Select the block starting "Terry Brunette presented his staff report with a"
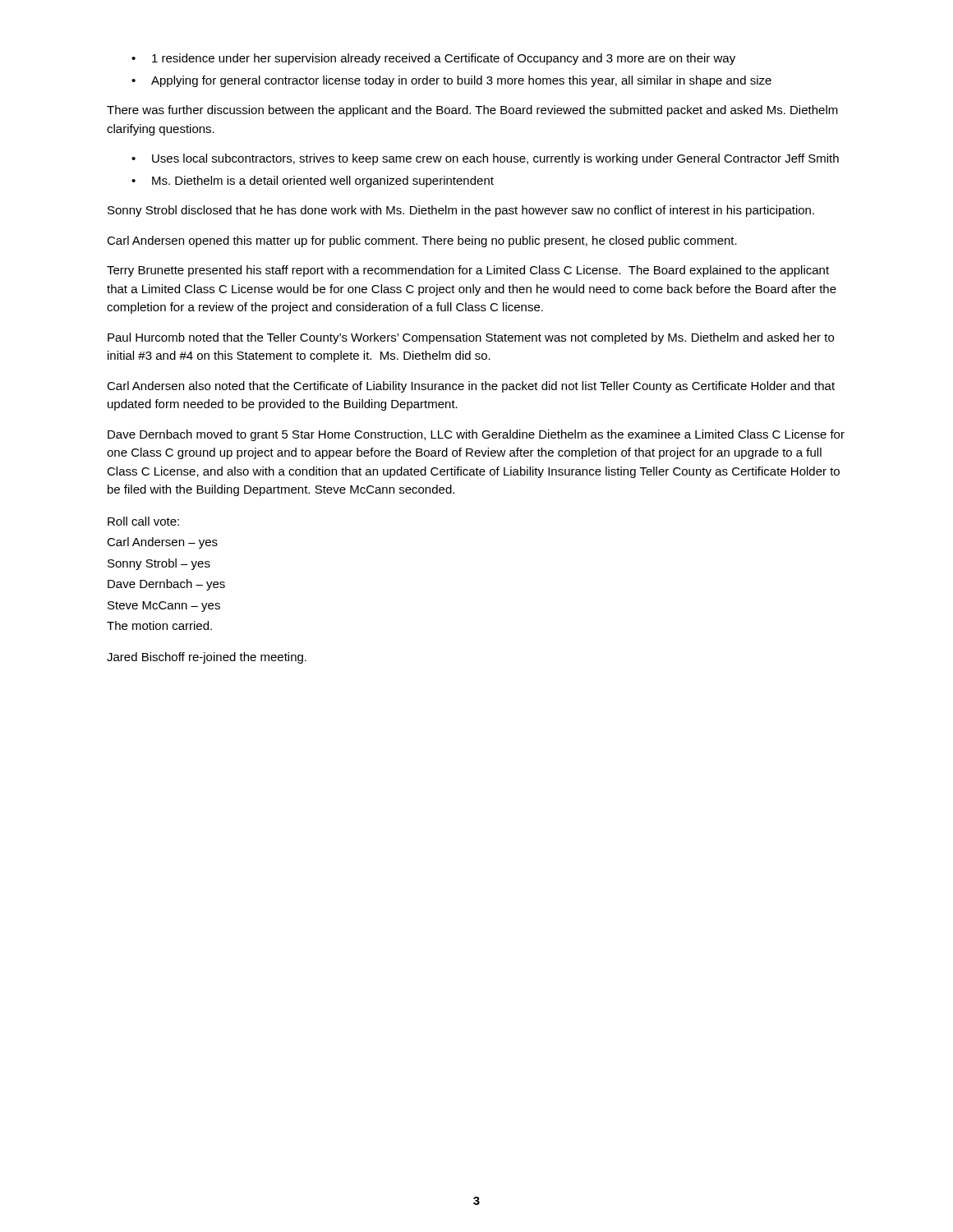This screenshot has width=953, height=1232. point(472,288)
